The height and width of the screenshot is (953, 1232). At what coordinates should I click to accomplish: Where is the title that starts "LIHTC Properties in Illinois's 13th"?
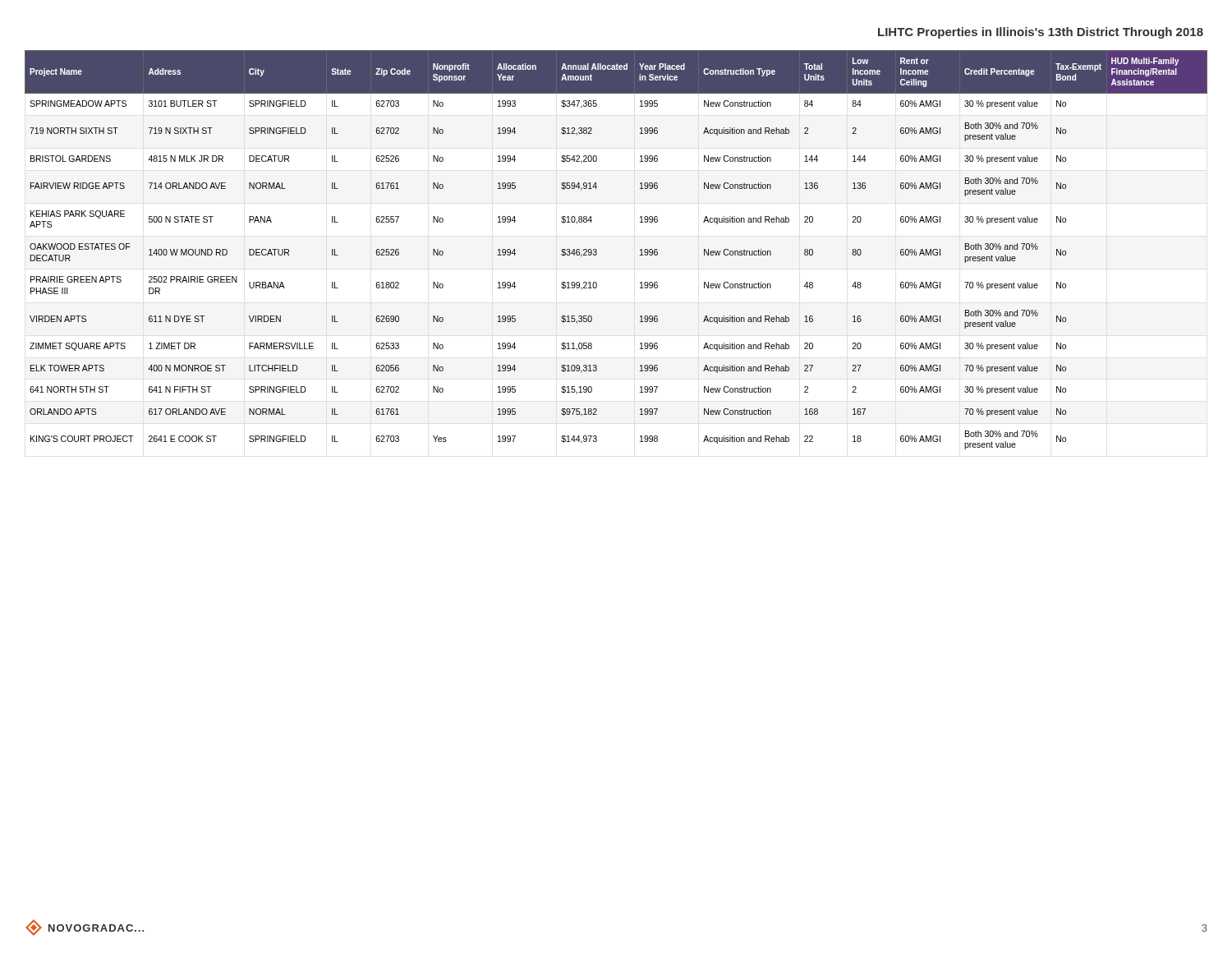pos(1040,32)
